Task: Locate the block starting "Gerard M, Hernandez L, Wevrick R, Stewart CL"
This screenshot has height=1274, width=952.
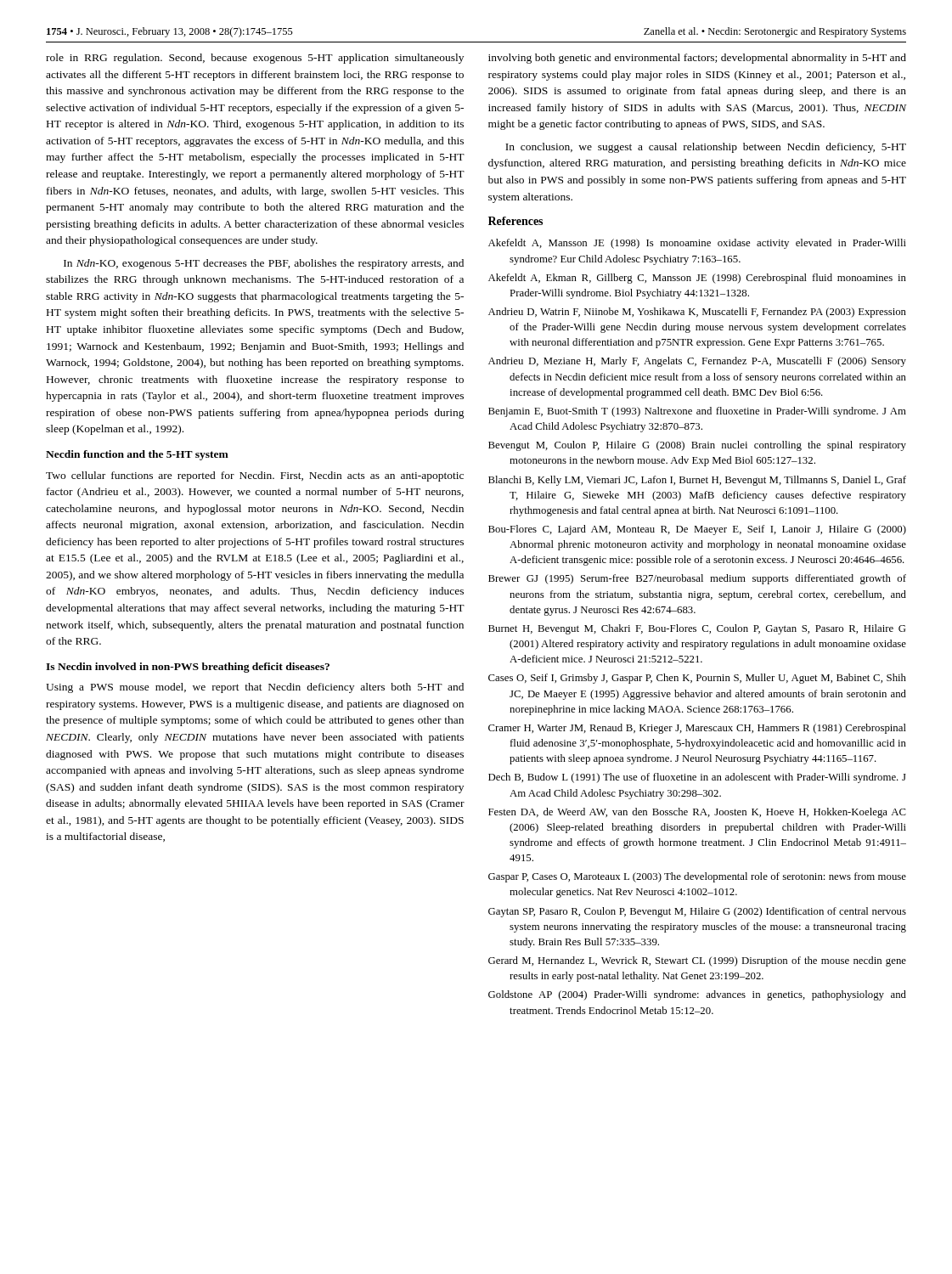Action: point(697,968)
